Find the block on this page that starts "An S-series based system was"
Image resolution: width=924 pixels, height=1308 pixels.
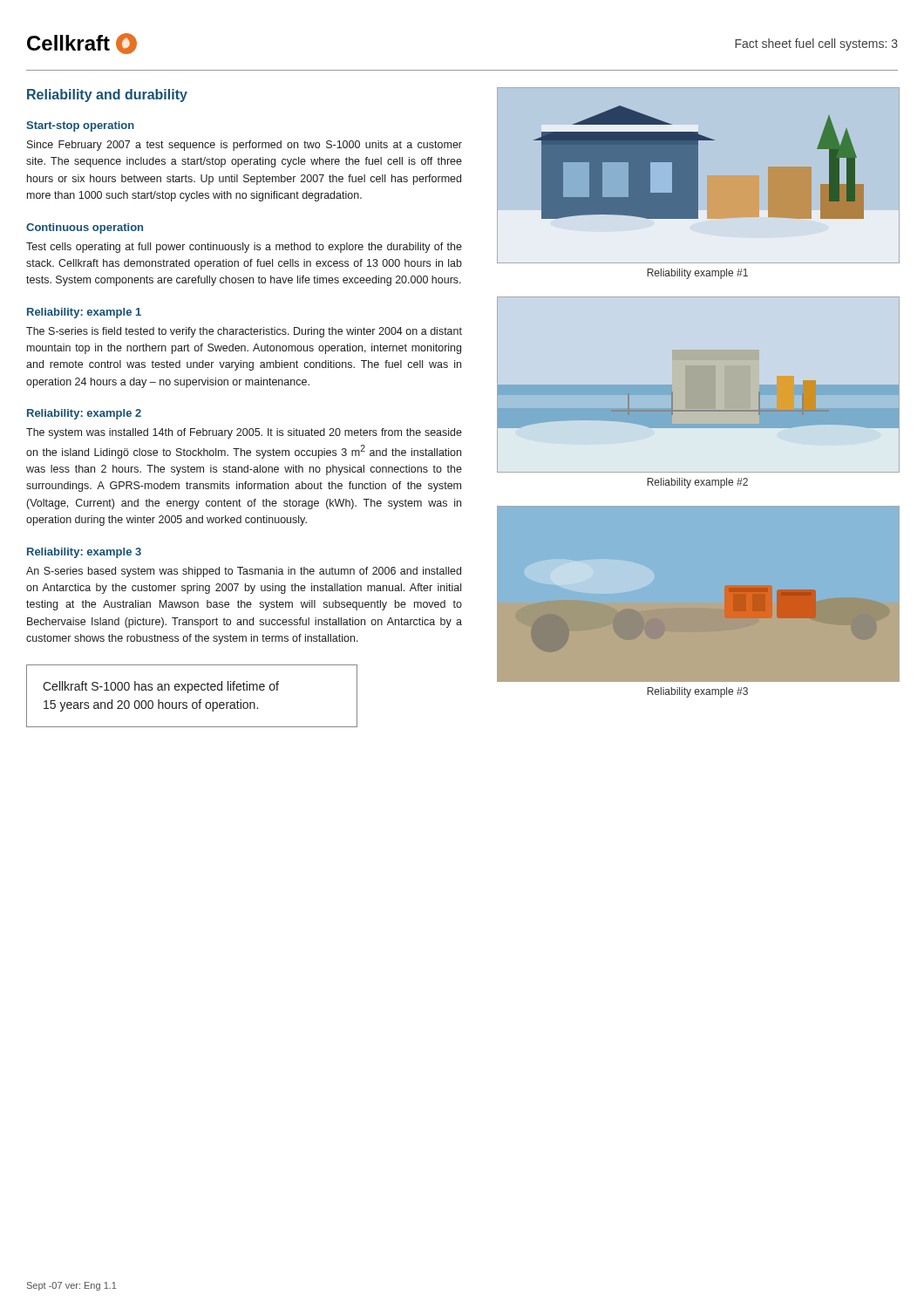click(x=244, y=605)
